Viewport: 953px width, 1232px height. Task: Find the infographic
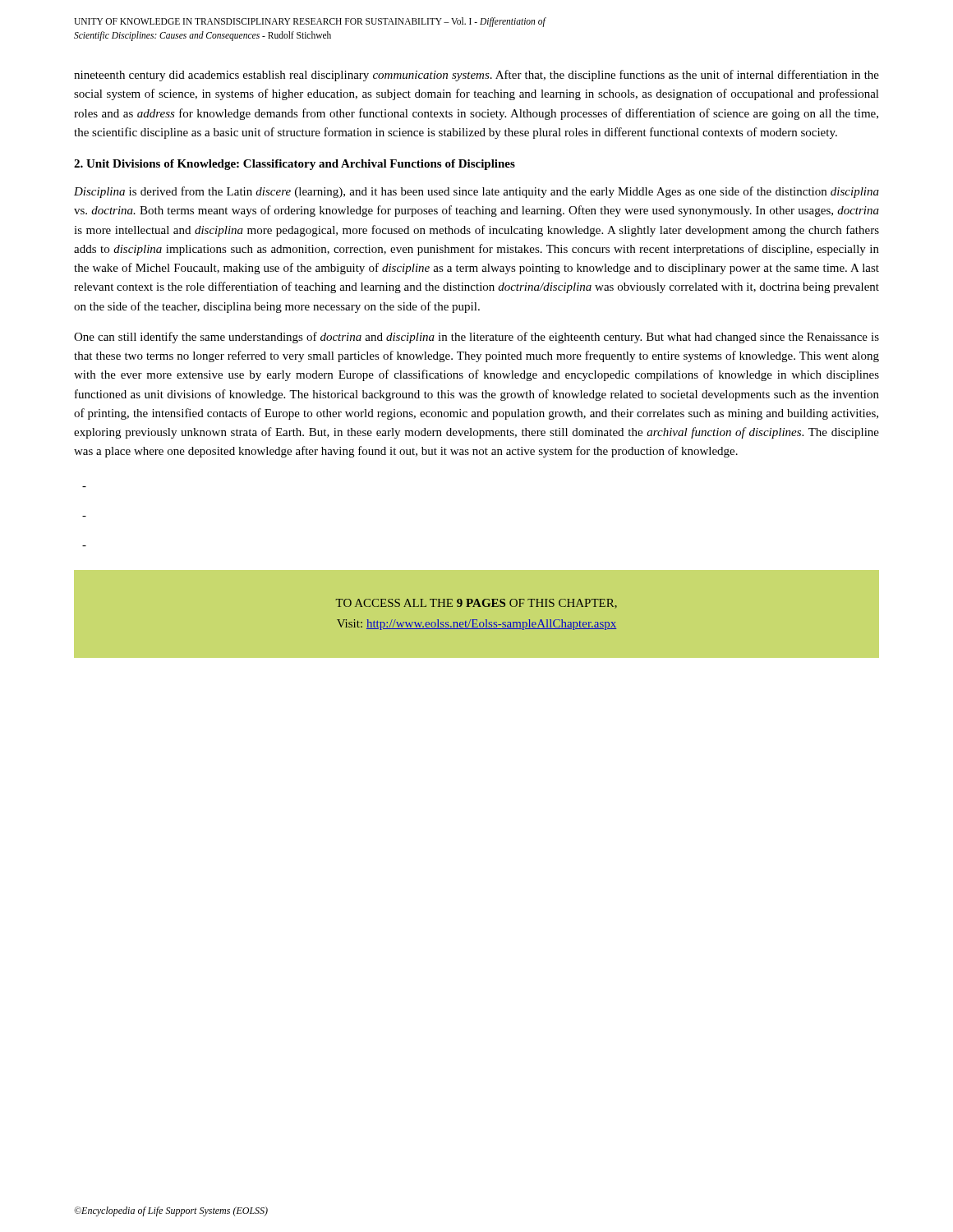pos(476,614)
